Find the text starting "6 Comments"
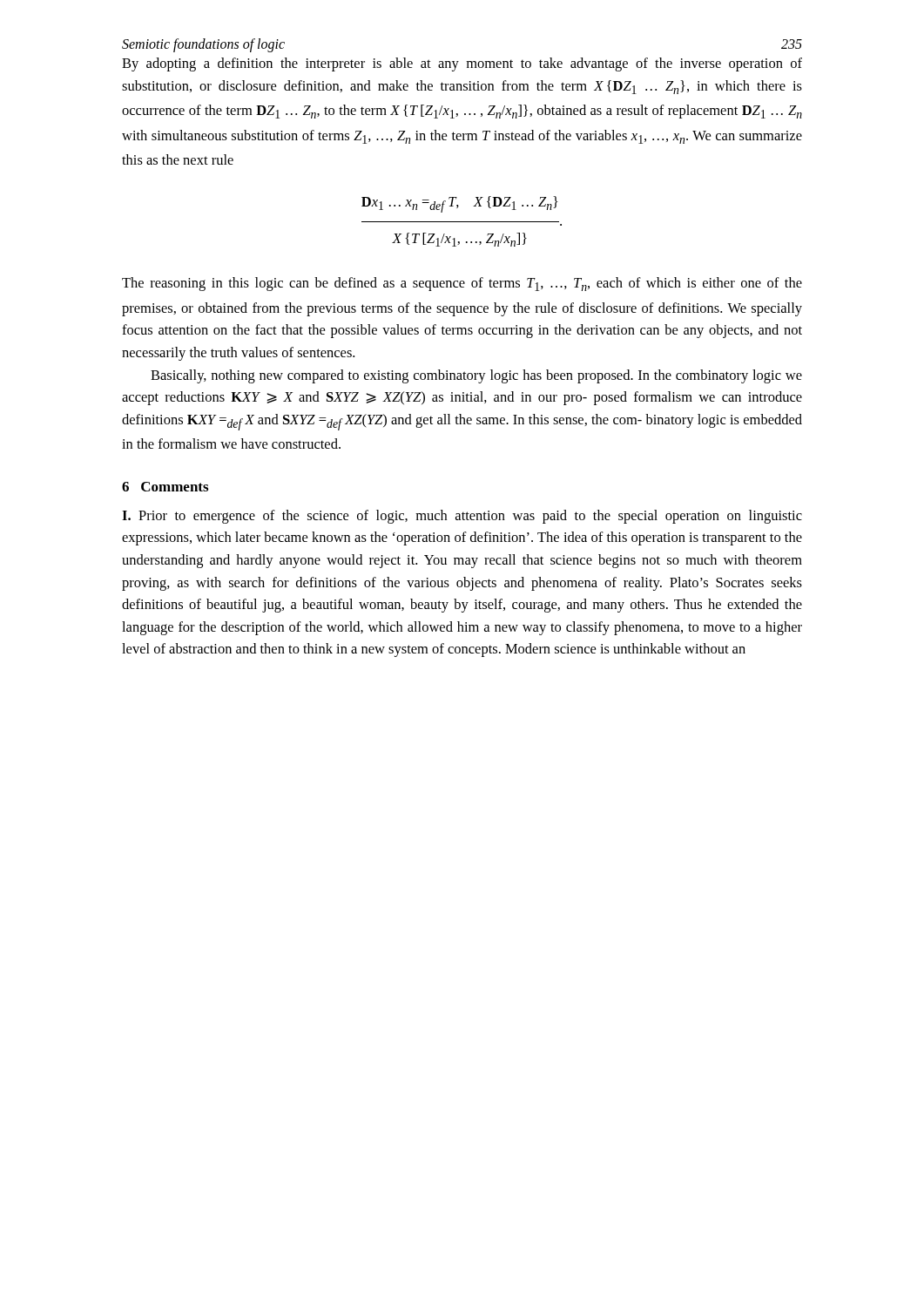Image resolution: width=924 pixels, height=1307 pixels. coord(165,487)
